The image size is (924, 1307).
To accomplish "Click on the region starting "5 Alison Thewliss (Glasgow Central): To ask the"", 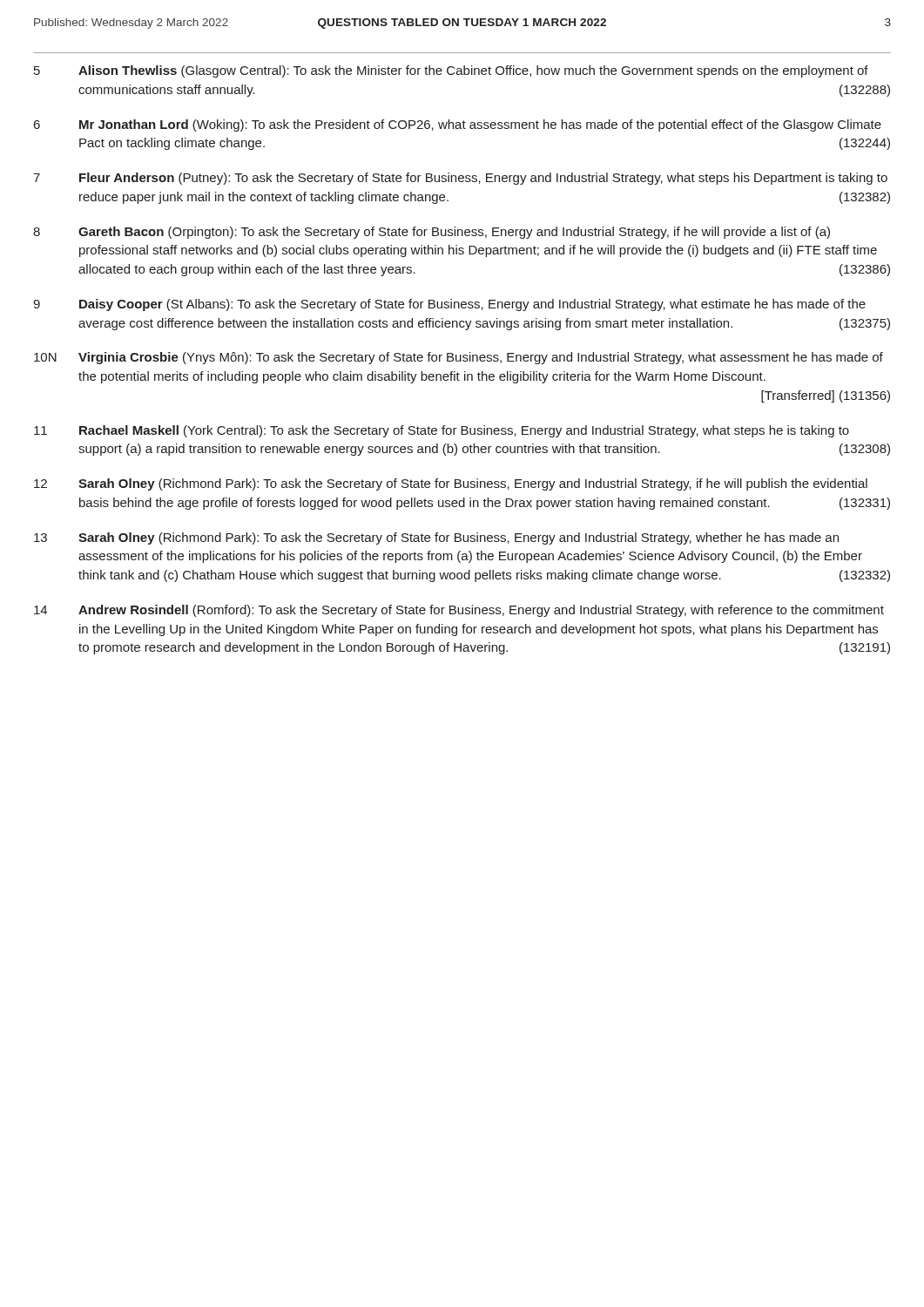I will 462,80.
